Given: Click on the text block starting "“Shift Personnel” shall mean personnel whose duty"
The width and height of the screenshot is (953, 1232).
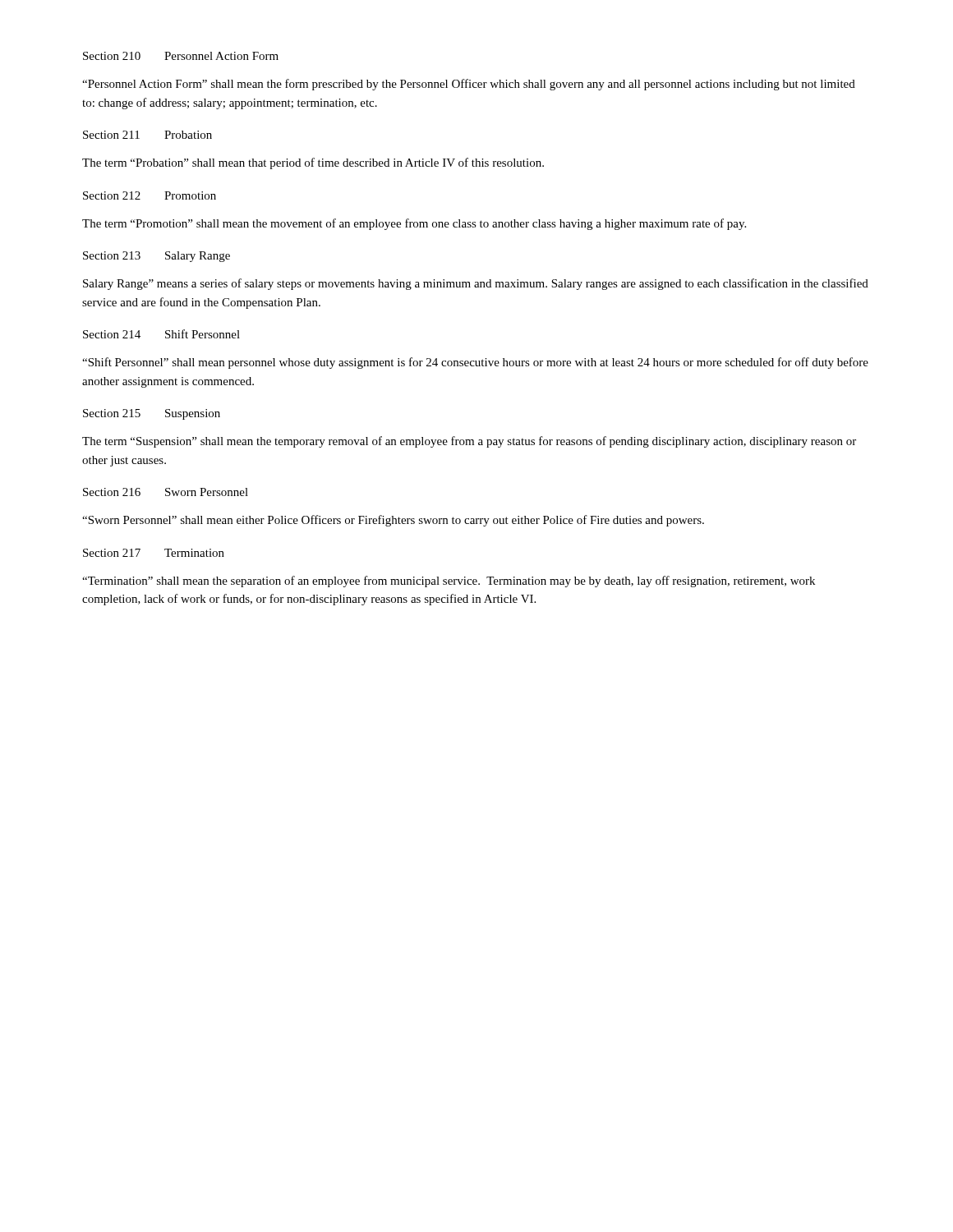Looking at the screenshot, I should click(475, 371).
